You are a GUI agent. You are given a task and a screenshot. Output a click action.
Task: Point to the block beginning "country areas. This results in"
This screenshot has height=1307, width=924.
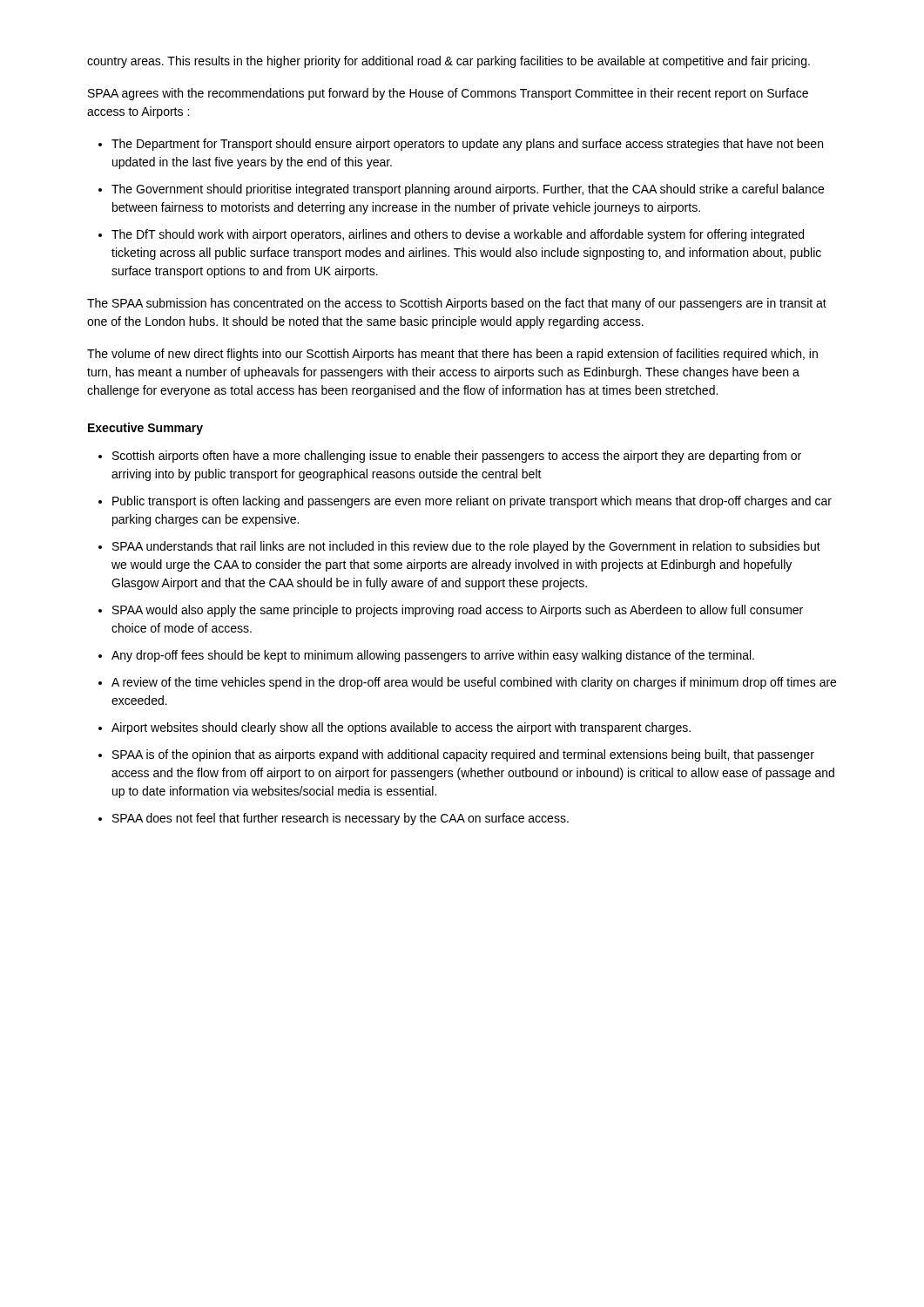(449, 61)
